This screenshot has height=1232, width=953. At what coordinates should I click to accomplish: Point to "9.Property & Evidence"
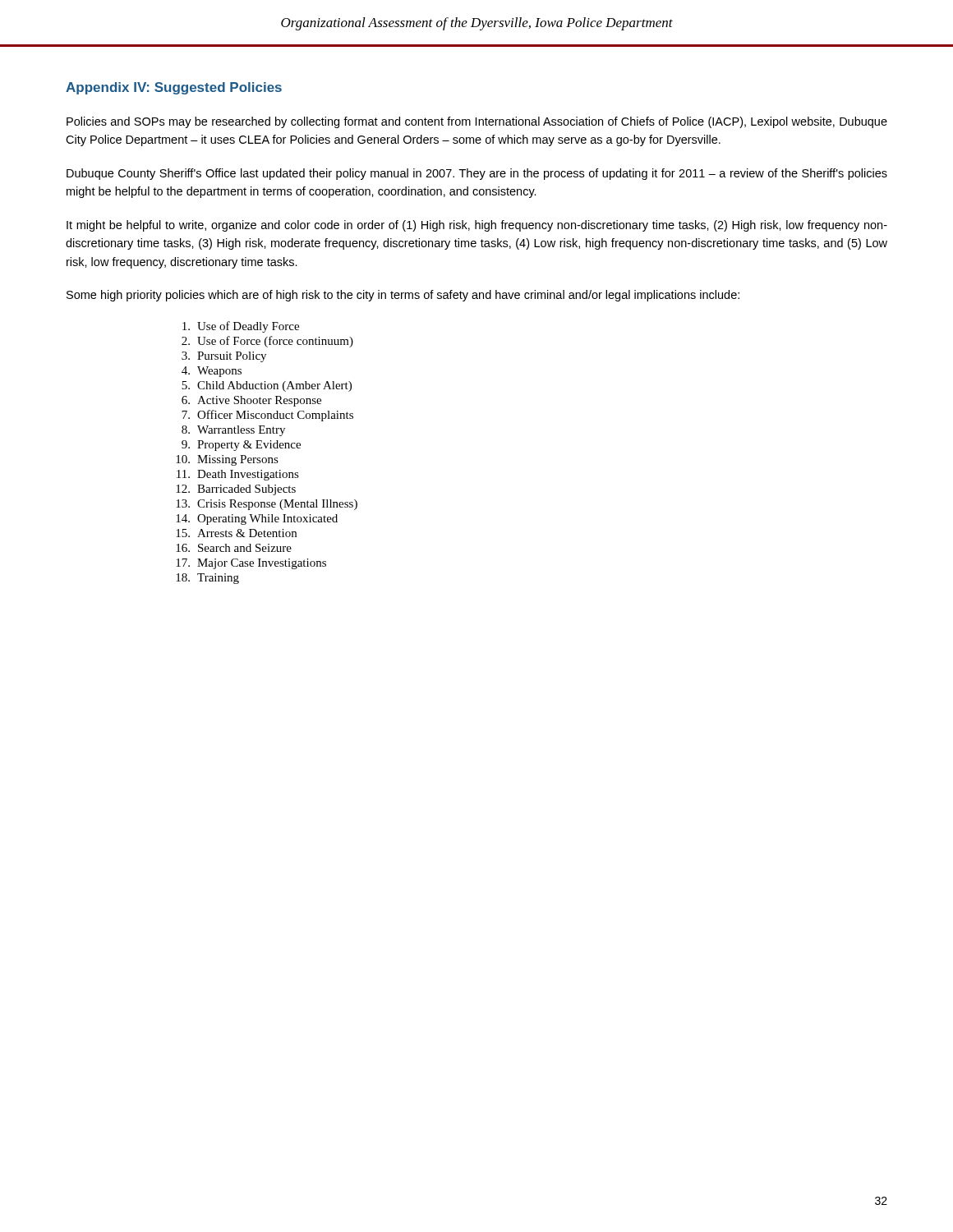click(x=233, y=445)
